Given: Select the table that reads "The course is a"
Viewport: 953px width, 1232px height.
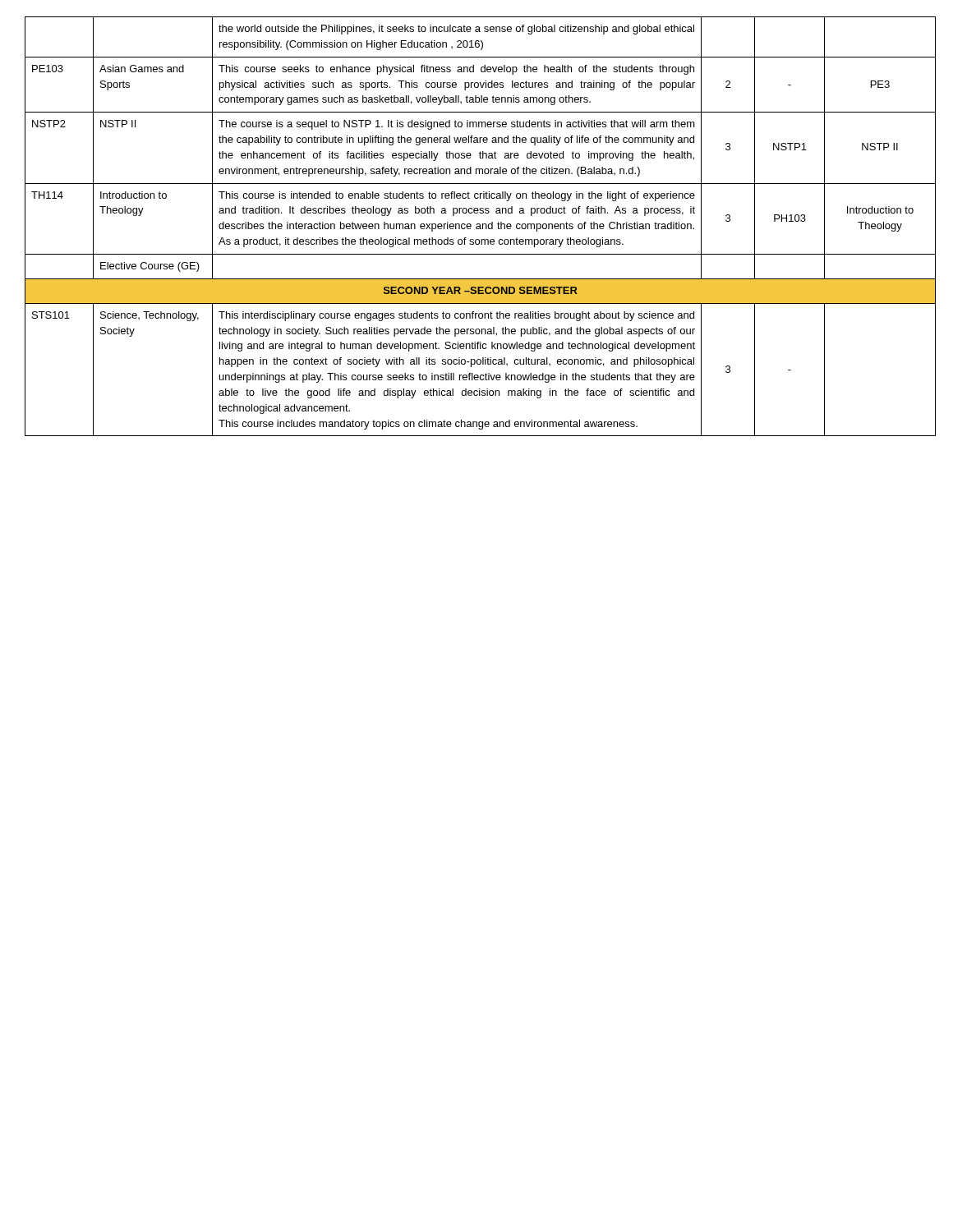Looking at the screenshot, I should [476, 226].
